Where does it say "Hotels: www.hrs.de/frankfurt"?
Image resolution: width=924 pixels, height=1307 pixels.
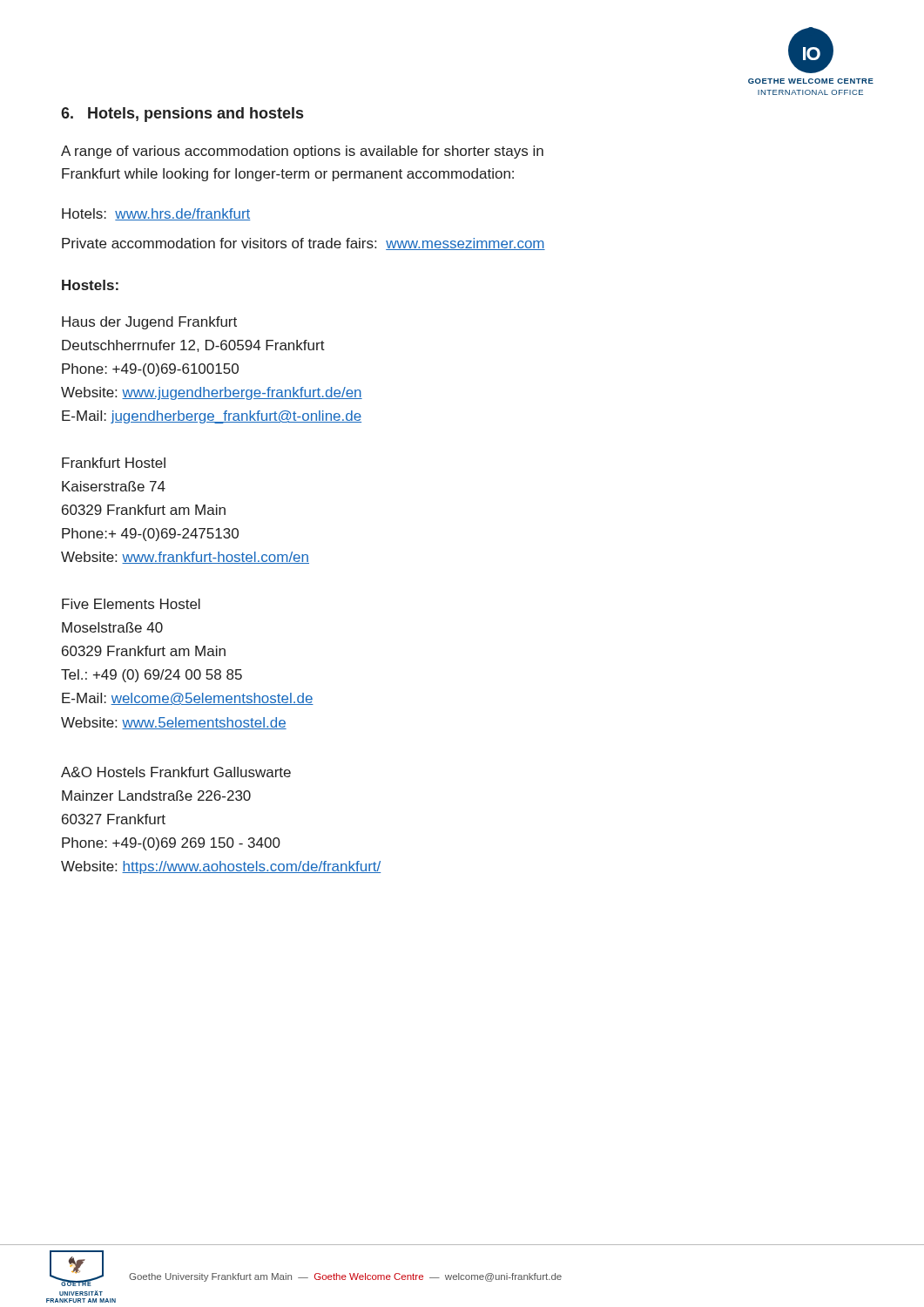[x=156, y=214]
